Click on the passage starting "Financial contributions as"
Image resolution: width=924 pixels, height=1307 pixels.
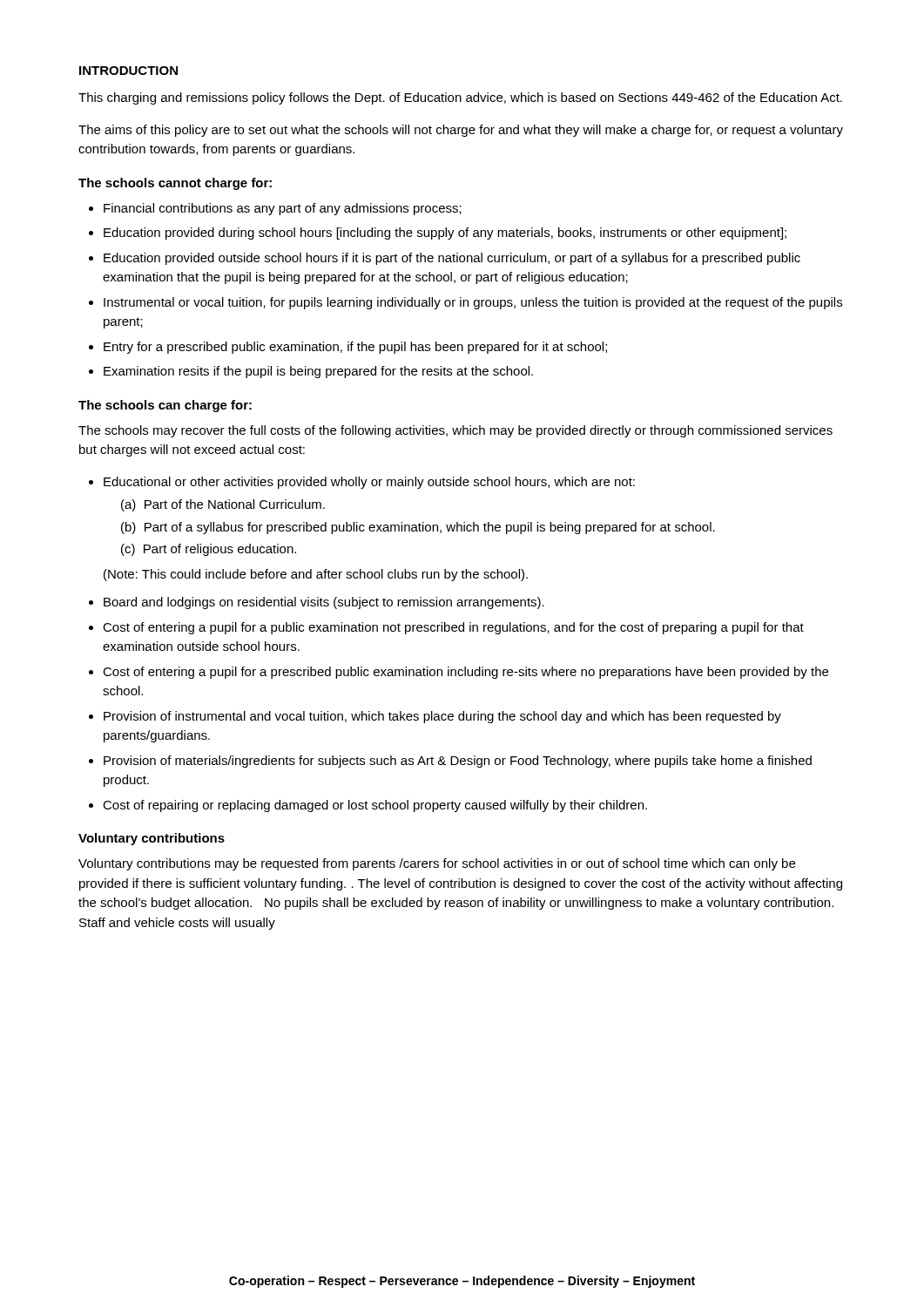(282, 207)
